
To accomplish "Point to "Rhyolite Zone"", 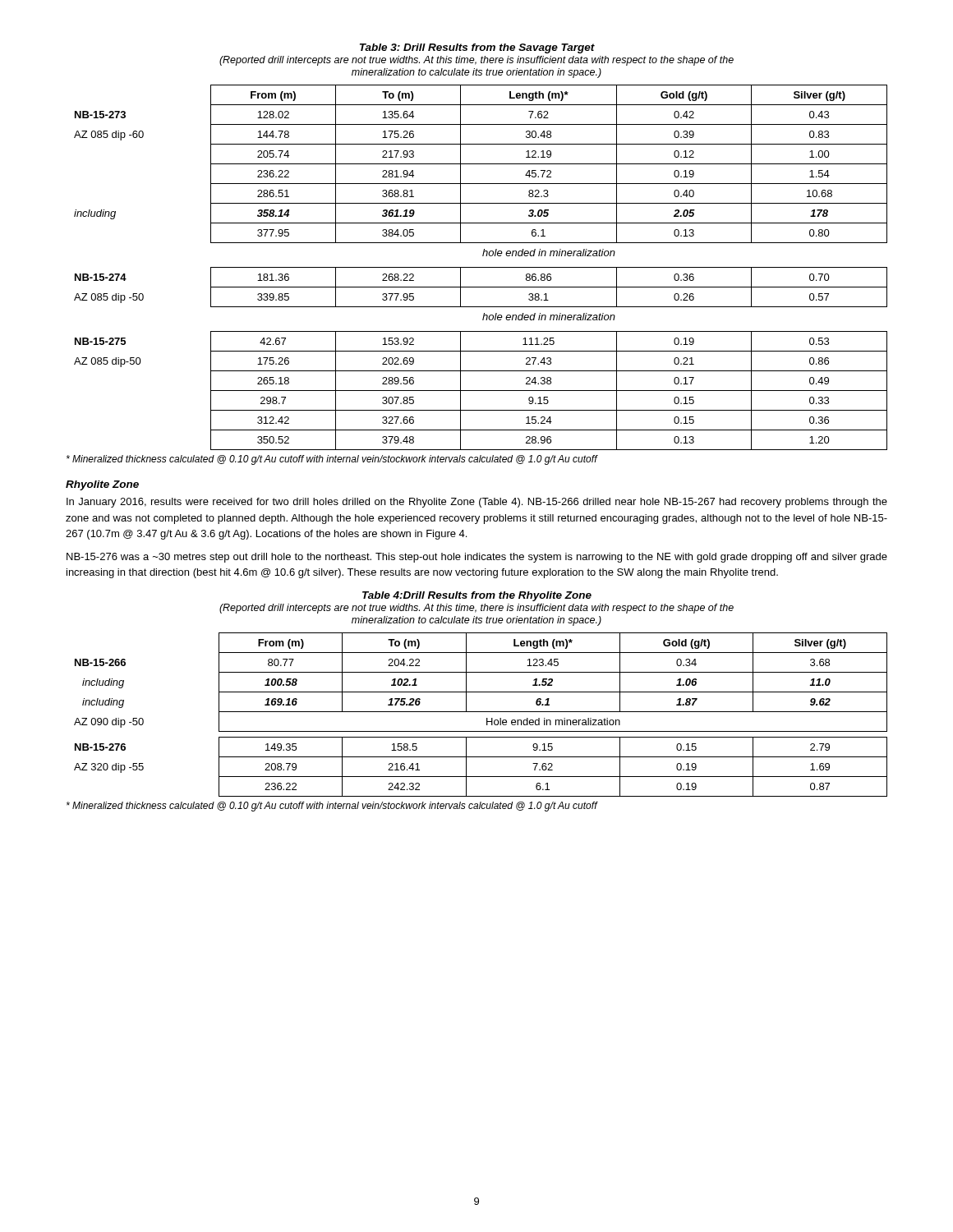I will (x=102, y=484).
